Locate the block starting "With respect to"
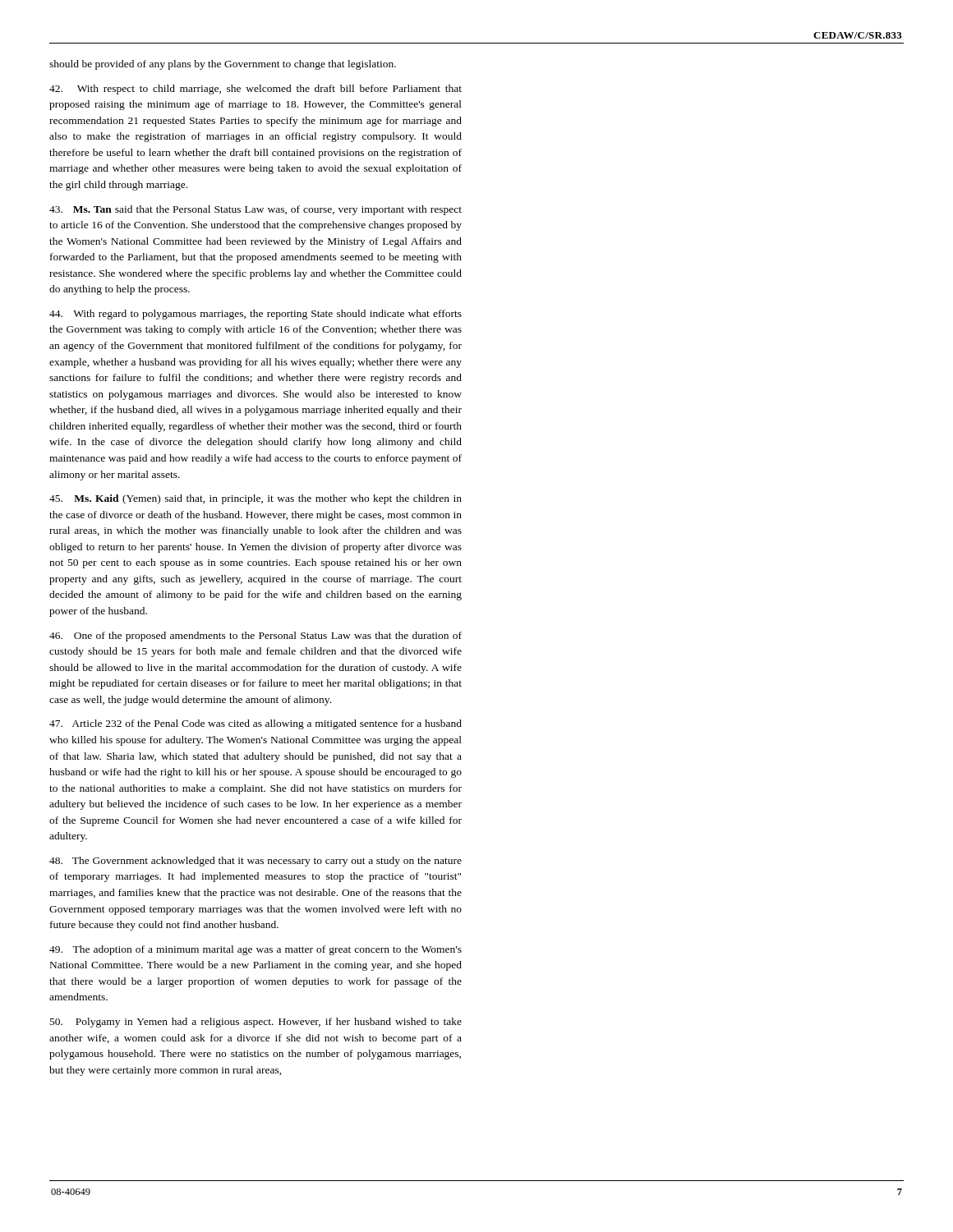This screenshot has width=953, height=1232. click(255, 136)
